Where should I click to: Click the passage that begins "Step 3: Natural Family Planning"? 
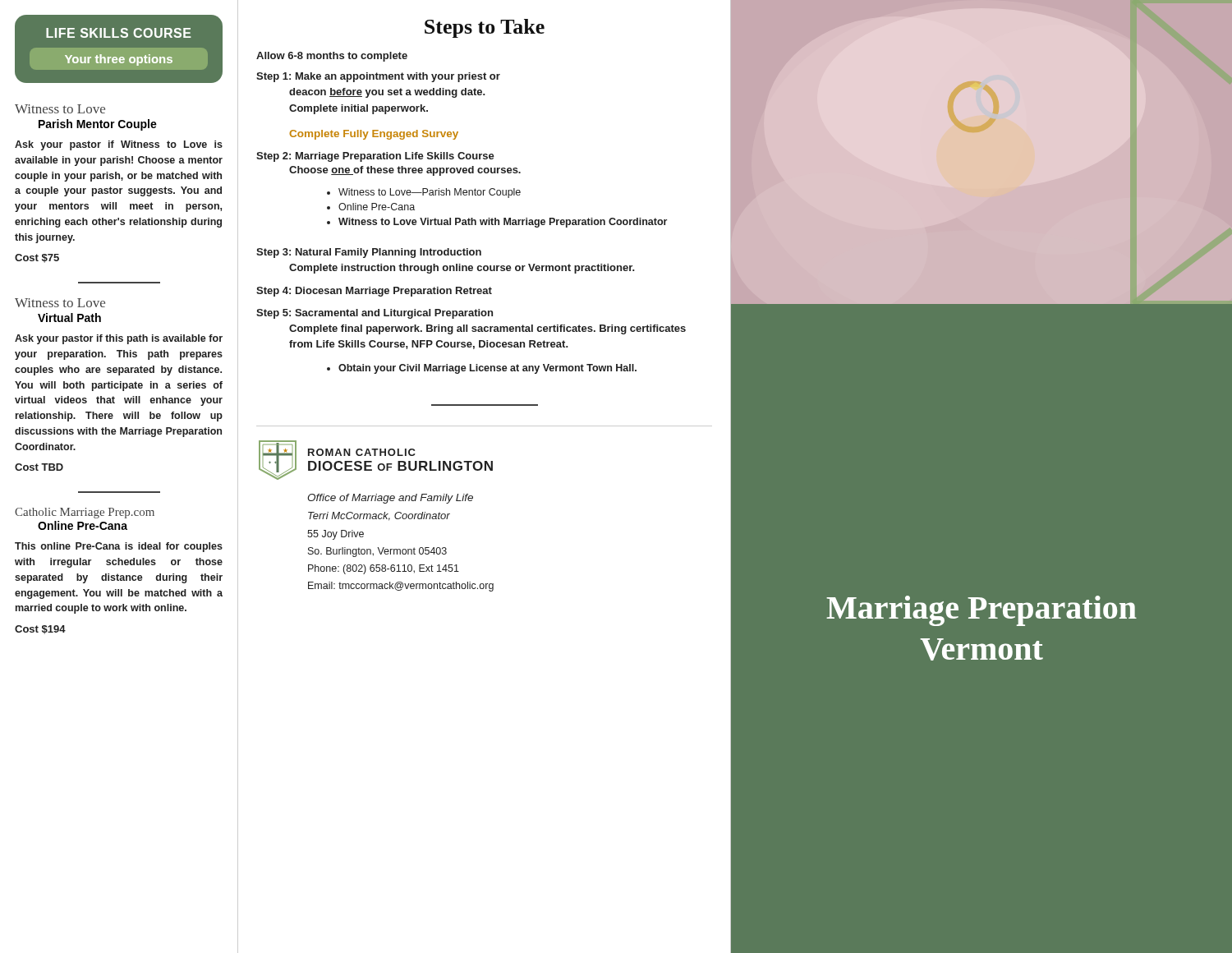coord(484,261)
